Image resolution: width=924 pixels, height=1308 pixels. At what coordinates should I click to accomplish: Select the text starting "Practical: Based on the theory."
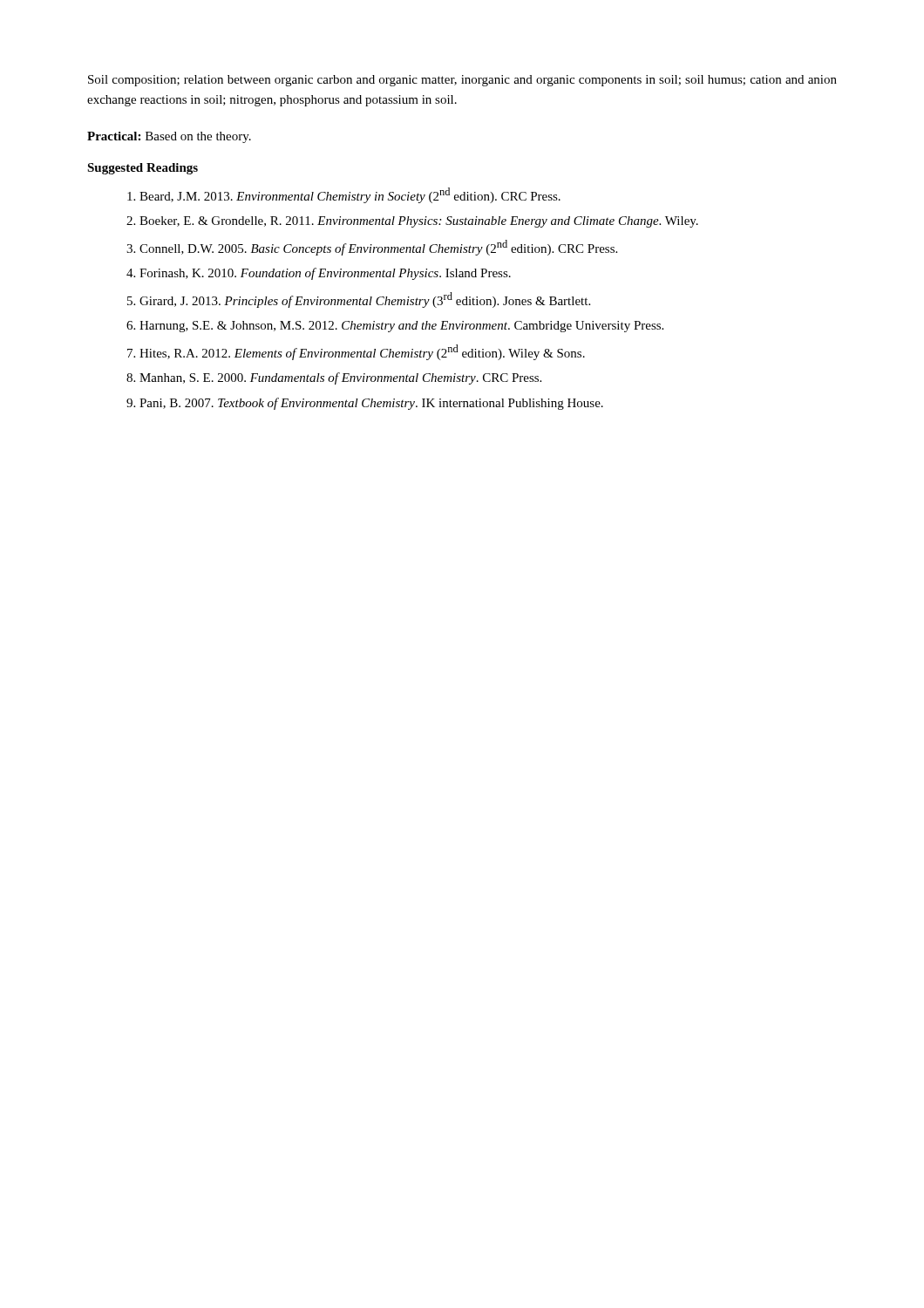click(169, 136)
